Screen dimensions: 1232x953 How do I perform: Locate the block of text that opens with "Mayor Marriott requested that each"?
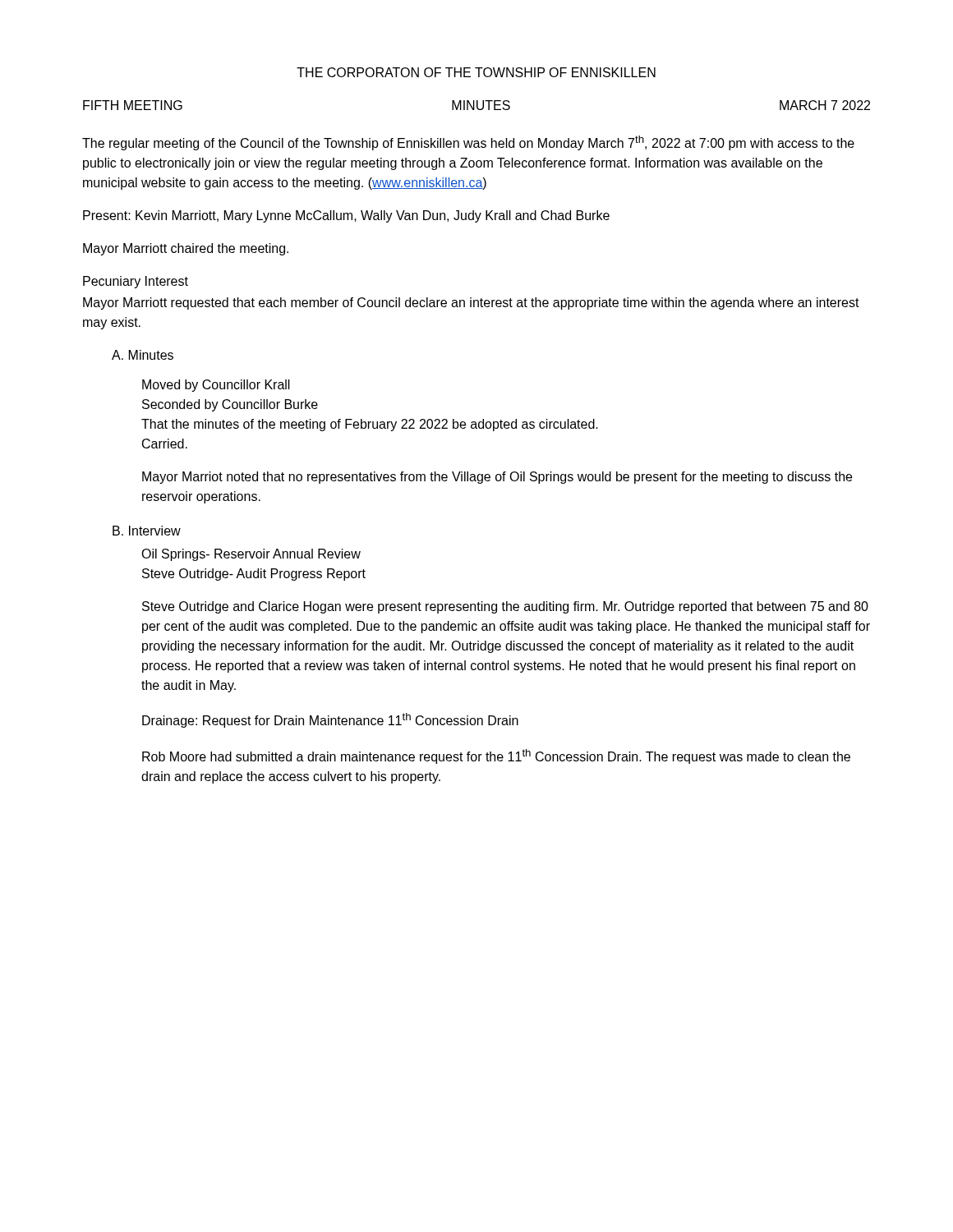pos(470,313)
